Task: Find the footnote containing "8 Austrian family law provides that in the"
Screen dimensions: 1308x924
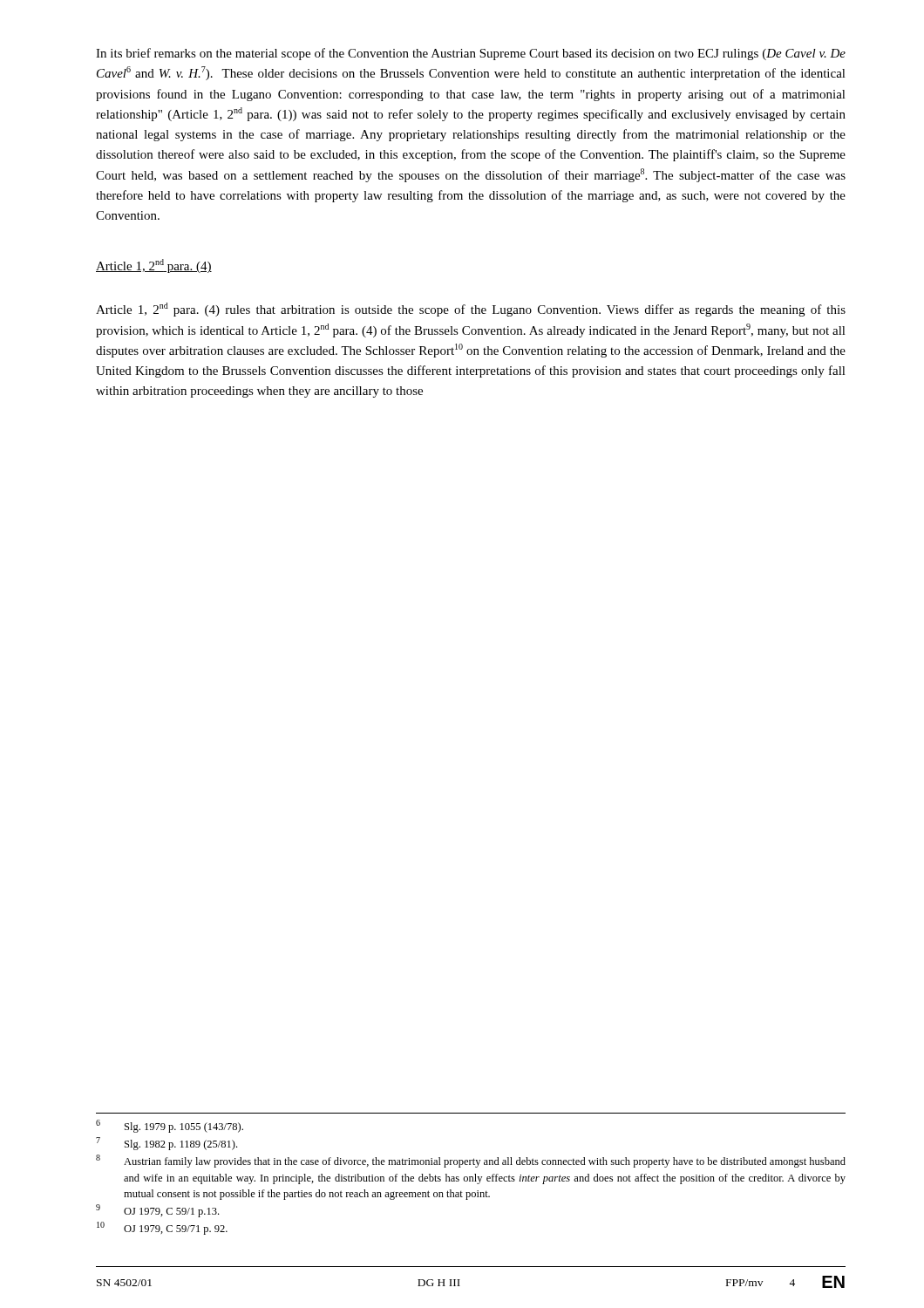Action: [x=471, y=1178]
